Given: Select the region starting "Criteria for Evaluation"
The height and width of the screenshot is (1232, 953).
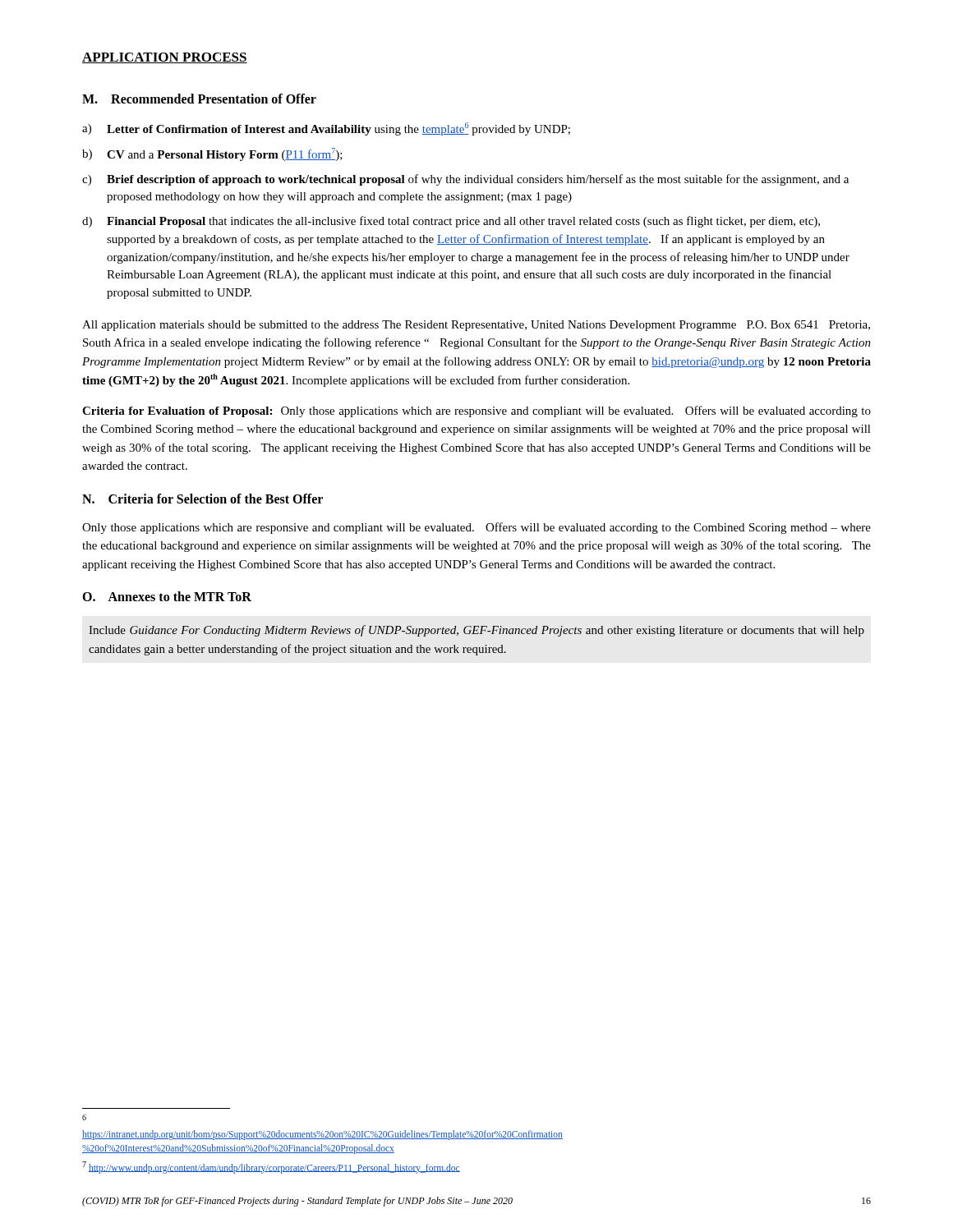Looking at the screenshot, I should coord(476,438).
